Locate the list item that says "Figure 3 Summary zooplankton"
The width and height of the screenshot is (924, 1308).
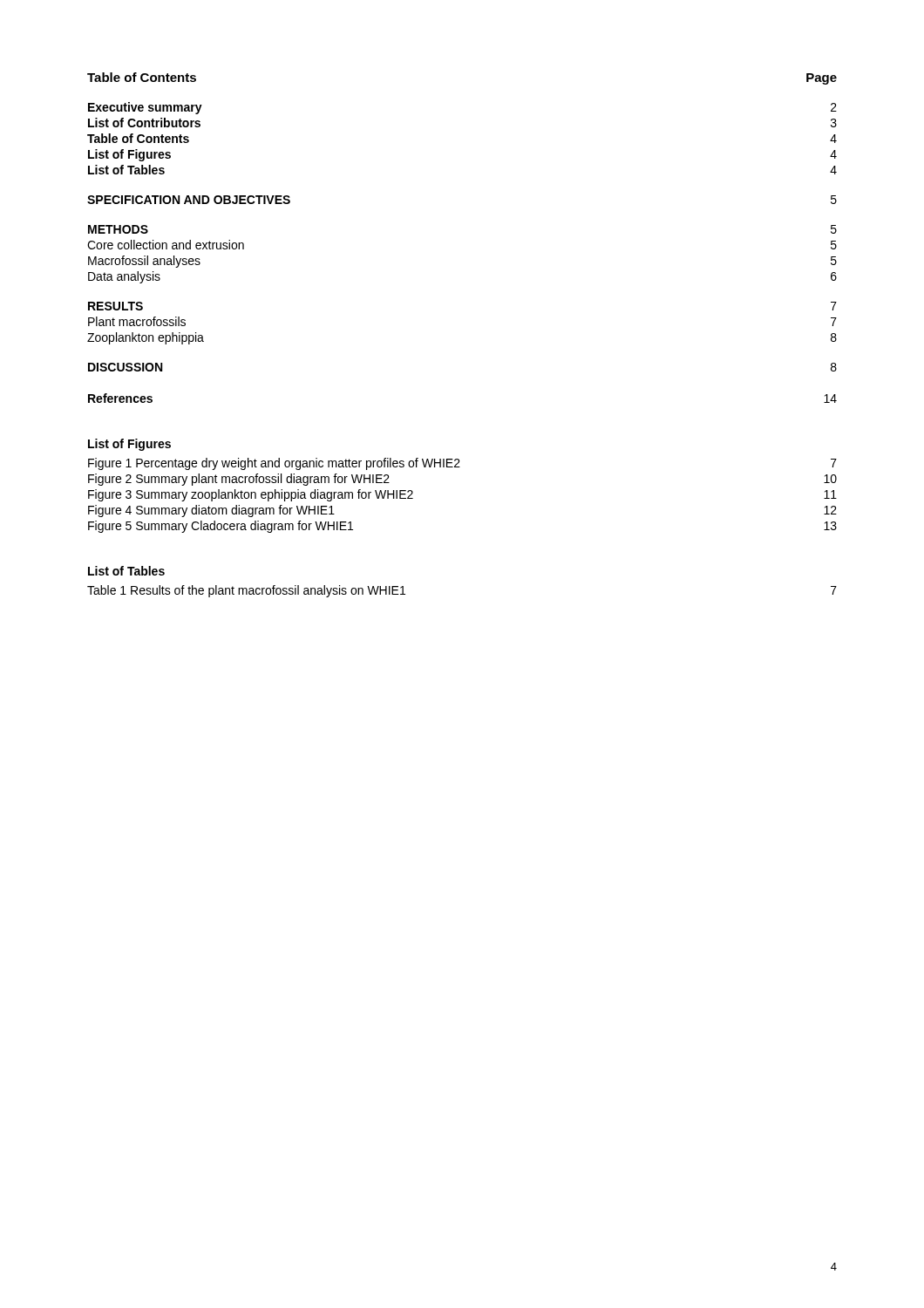(251, 495)
